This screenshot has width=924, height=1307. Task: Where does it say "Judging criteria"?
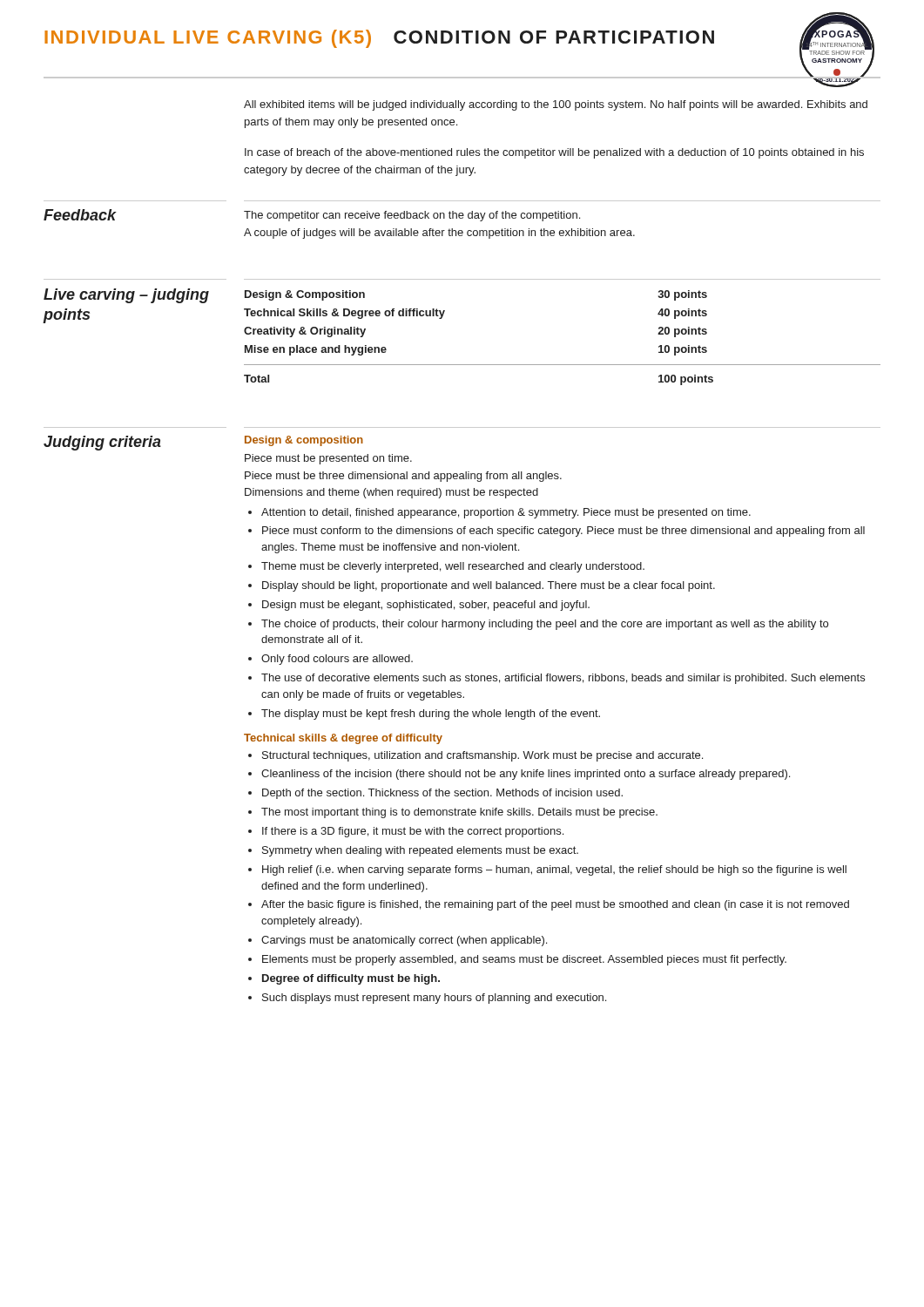click(x=102, y=442)
